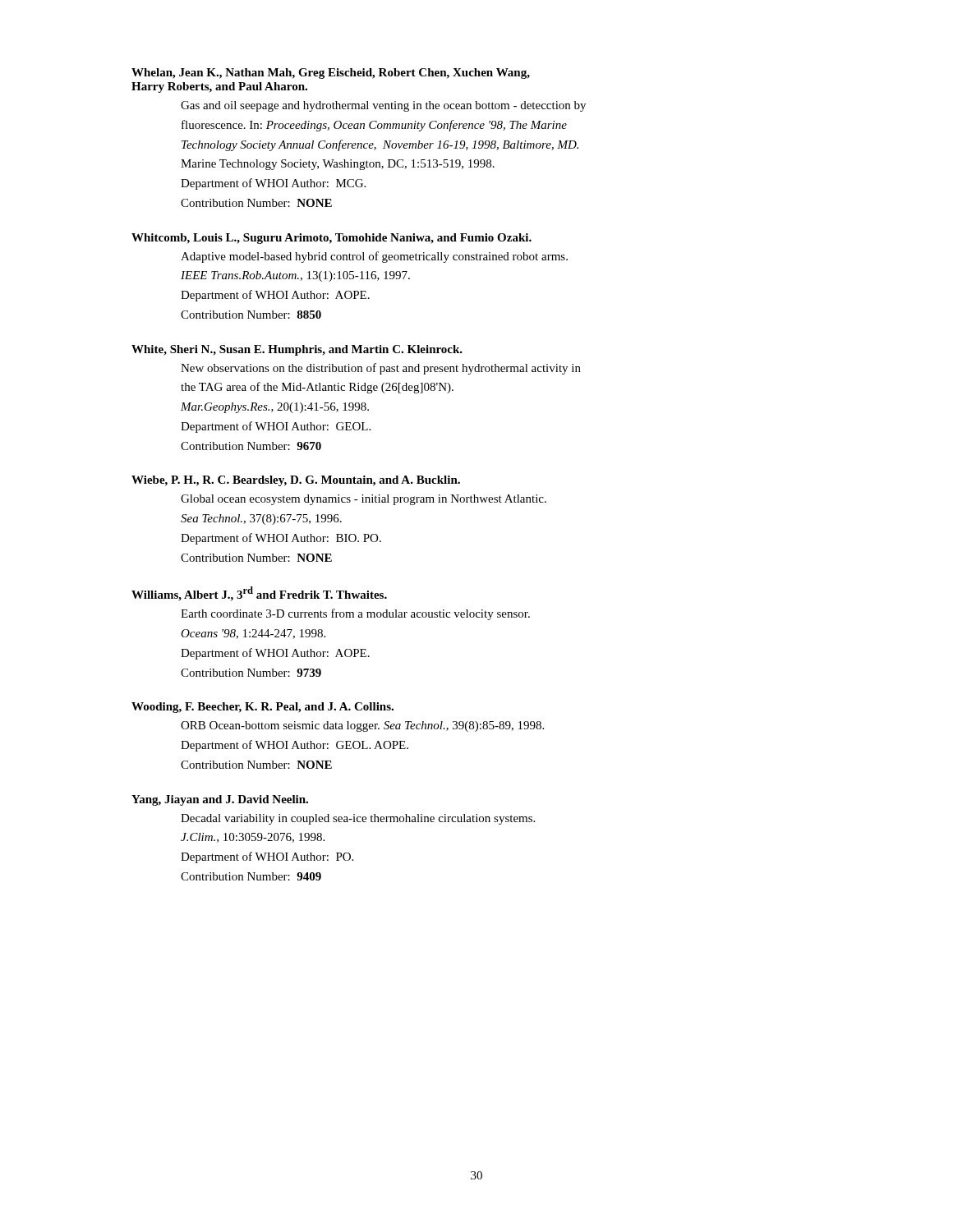The image size is (953, 1232).
Task: Select the text starting "Williams, Albert J., 3rd and Fredrik T."
Action: click(259, 594)
